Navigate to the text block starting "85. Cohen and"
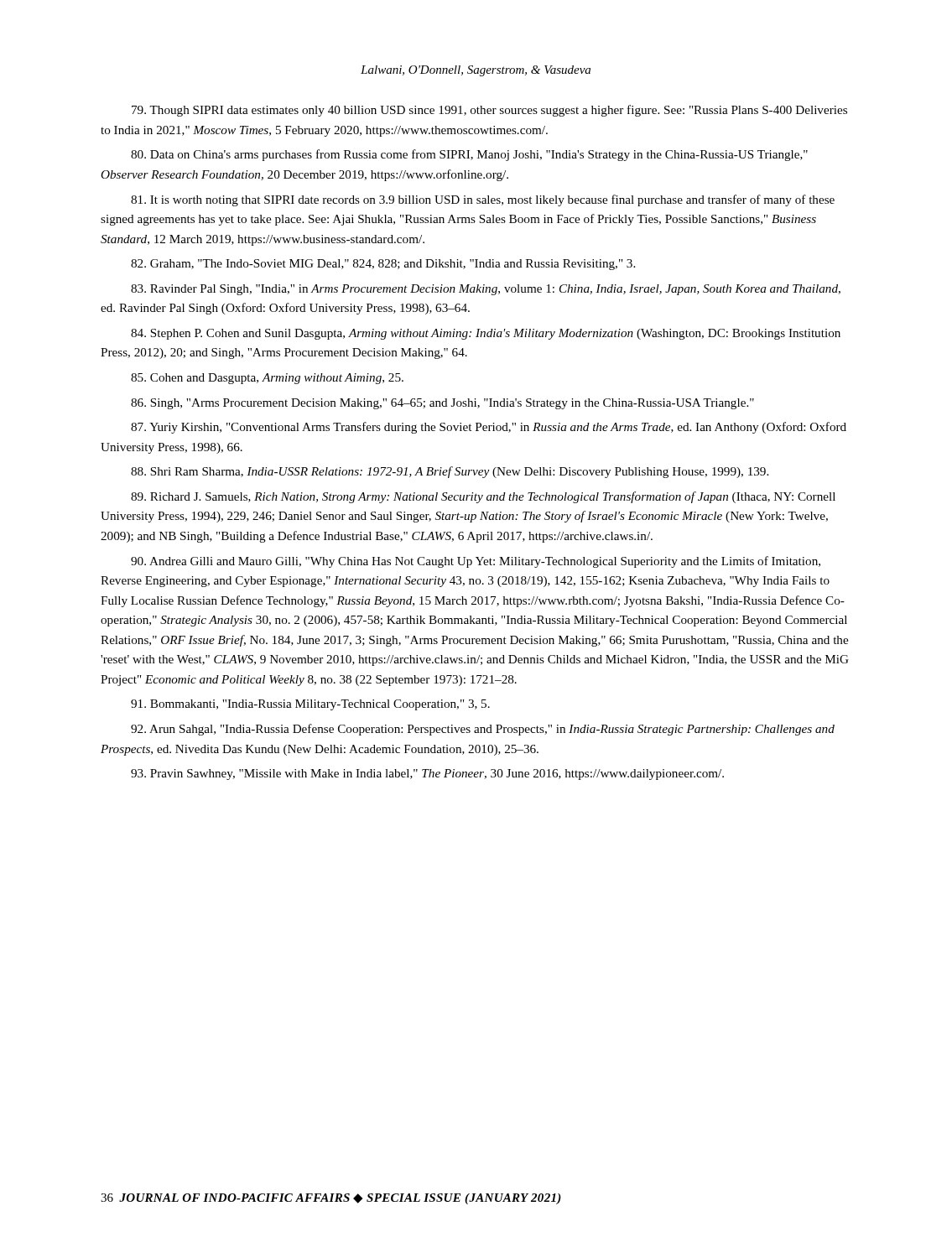The width and height of the screenshot is (952, 1258). pos(267,377)
